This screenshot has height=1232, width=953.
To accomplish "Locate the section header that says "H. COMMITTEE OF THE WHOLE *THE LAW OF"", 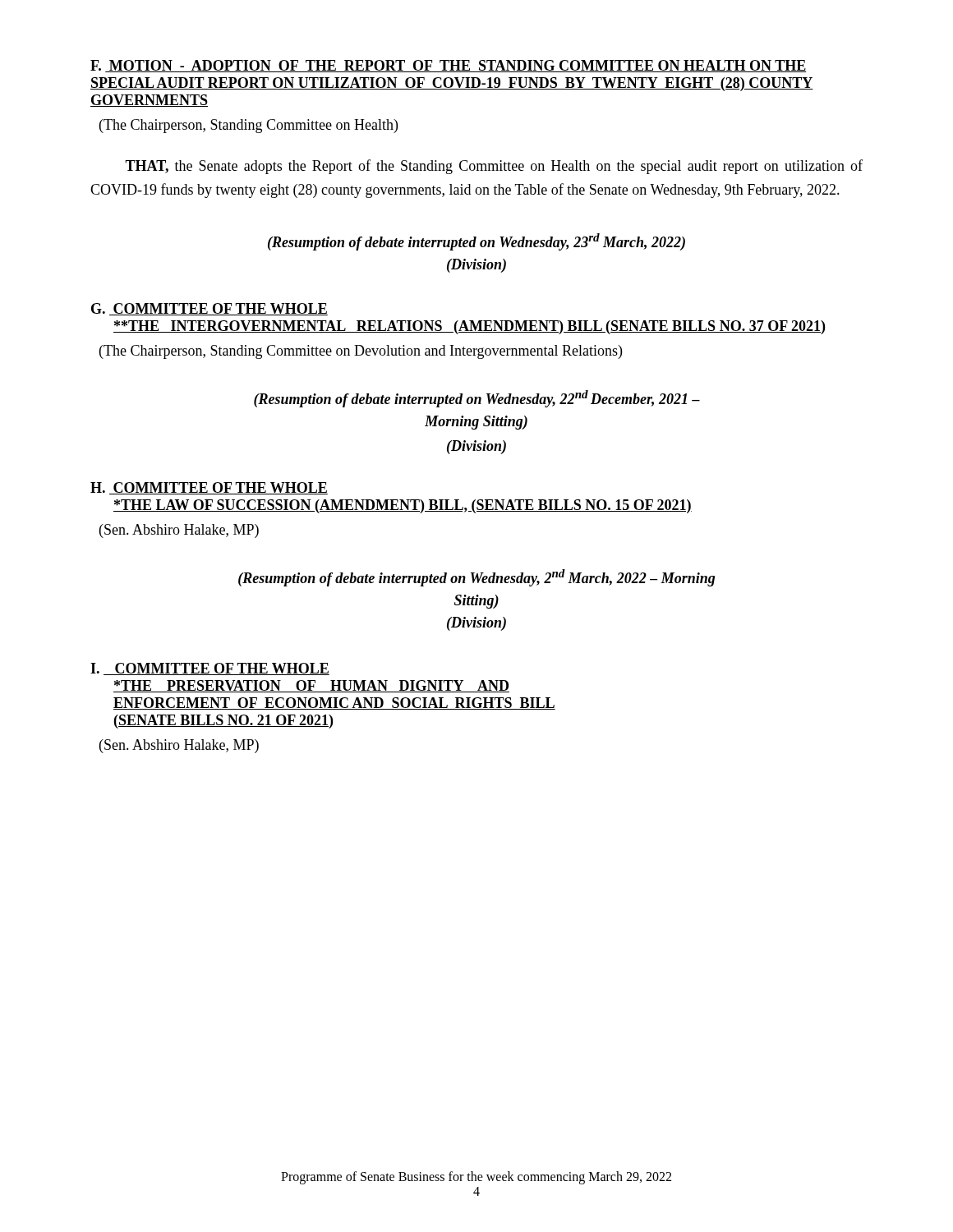I will pos(476,497).
